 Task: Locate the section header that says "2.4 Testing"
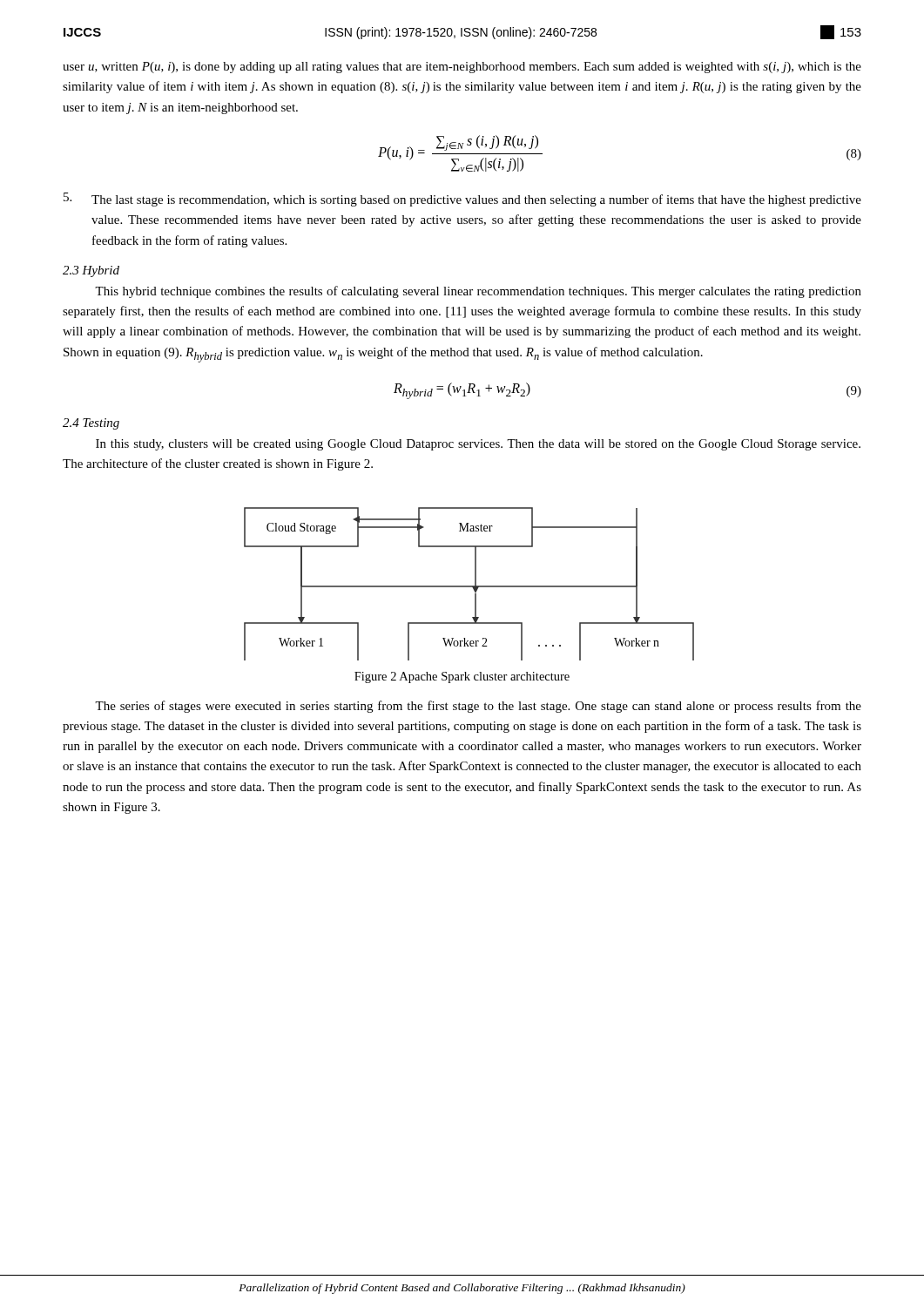91,423
